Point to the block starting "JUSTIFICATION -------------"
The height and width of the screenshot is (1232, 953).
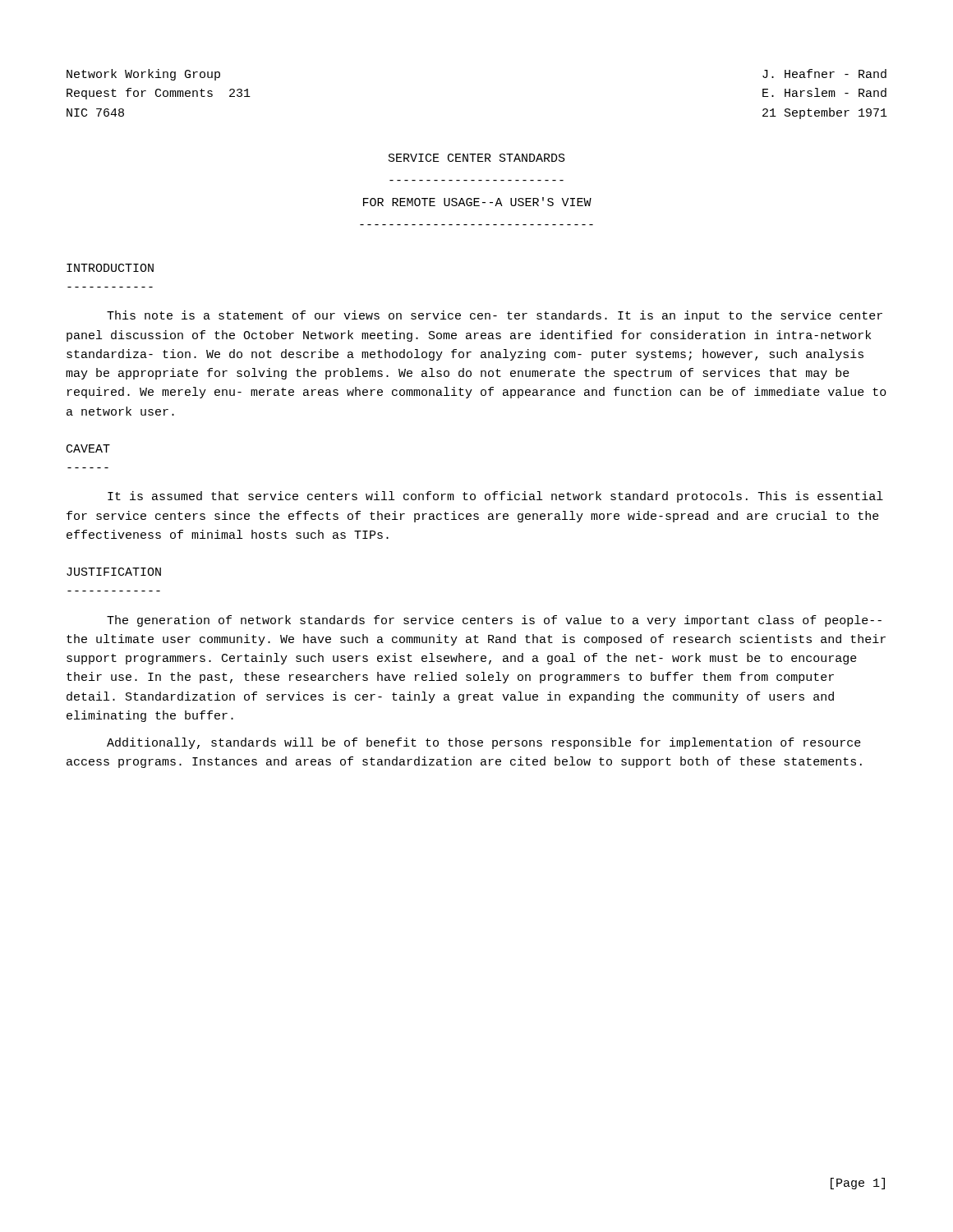click(114, 582)
